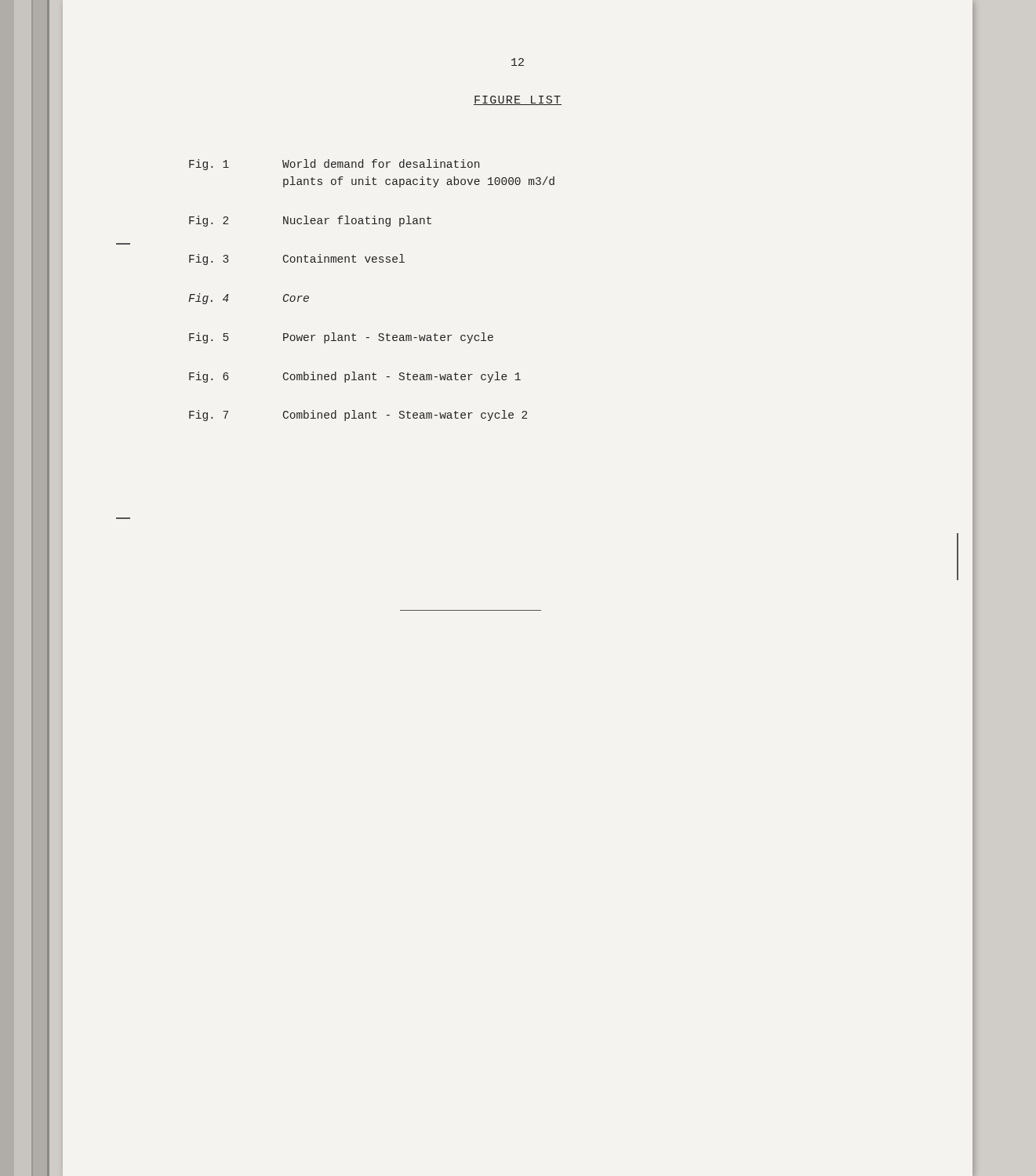Find "FIGURE LIST" on this page
This screenshot has width=1036, height=1176.
coord(518,101)
